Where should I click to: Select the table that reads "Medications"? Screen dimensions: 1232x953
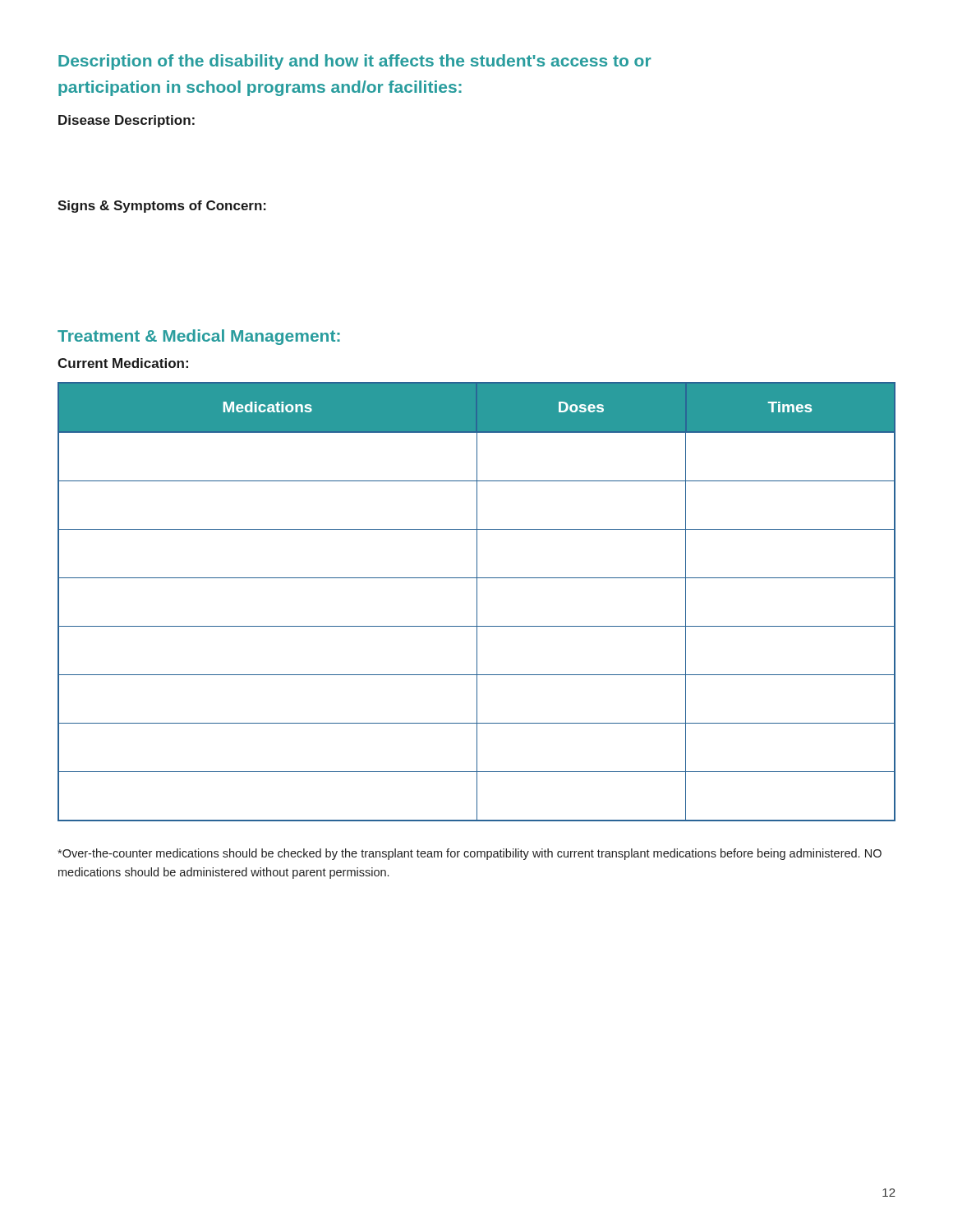(476, 602)
